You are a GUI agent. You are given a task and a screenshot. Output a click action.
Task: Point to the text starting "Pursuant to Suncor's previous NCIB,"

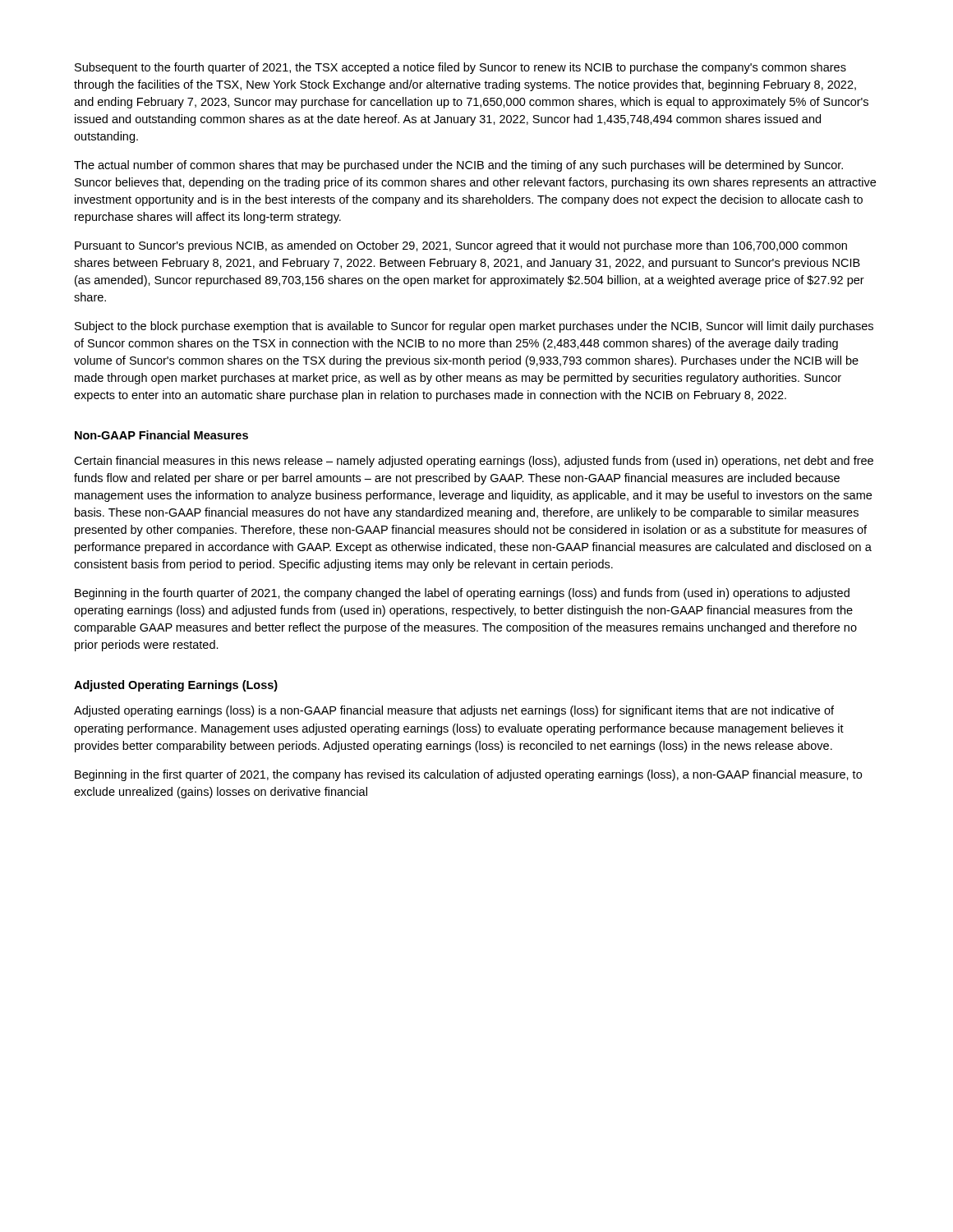pos(469,272)
